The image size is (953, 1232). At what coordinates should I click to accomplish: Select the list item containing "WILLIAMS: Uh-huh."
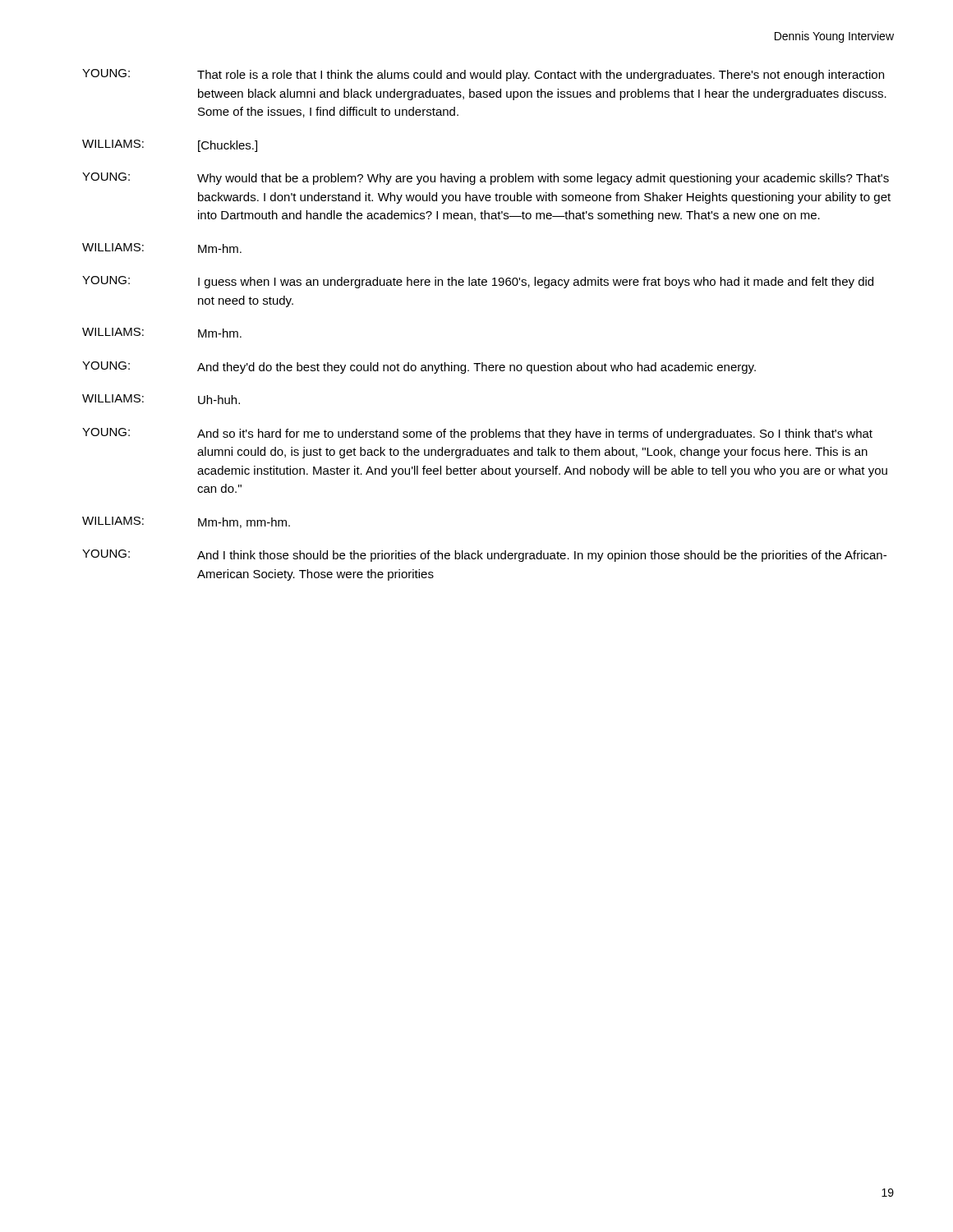112,399
